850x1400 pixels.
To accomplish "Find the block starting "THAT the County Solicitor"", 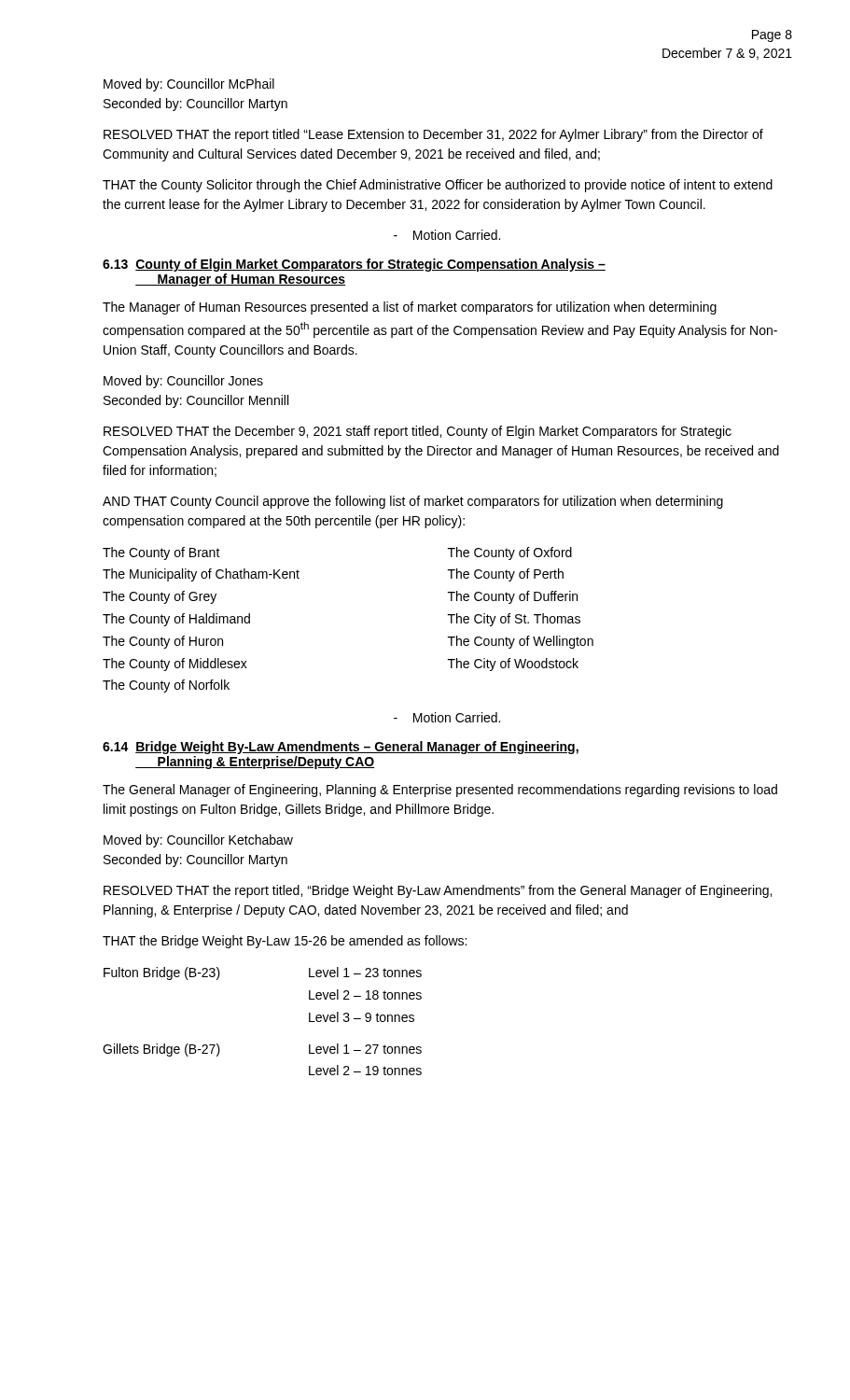I will tap(438, 195).
